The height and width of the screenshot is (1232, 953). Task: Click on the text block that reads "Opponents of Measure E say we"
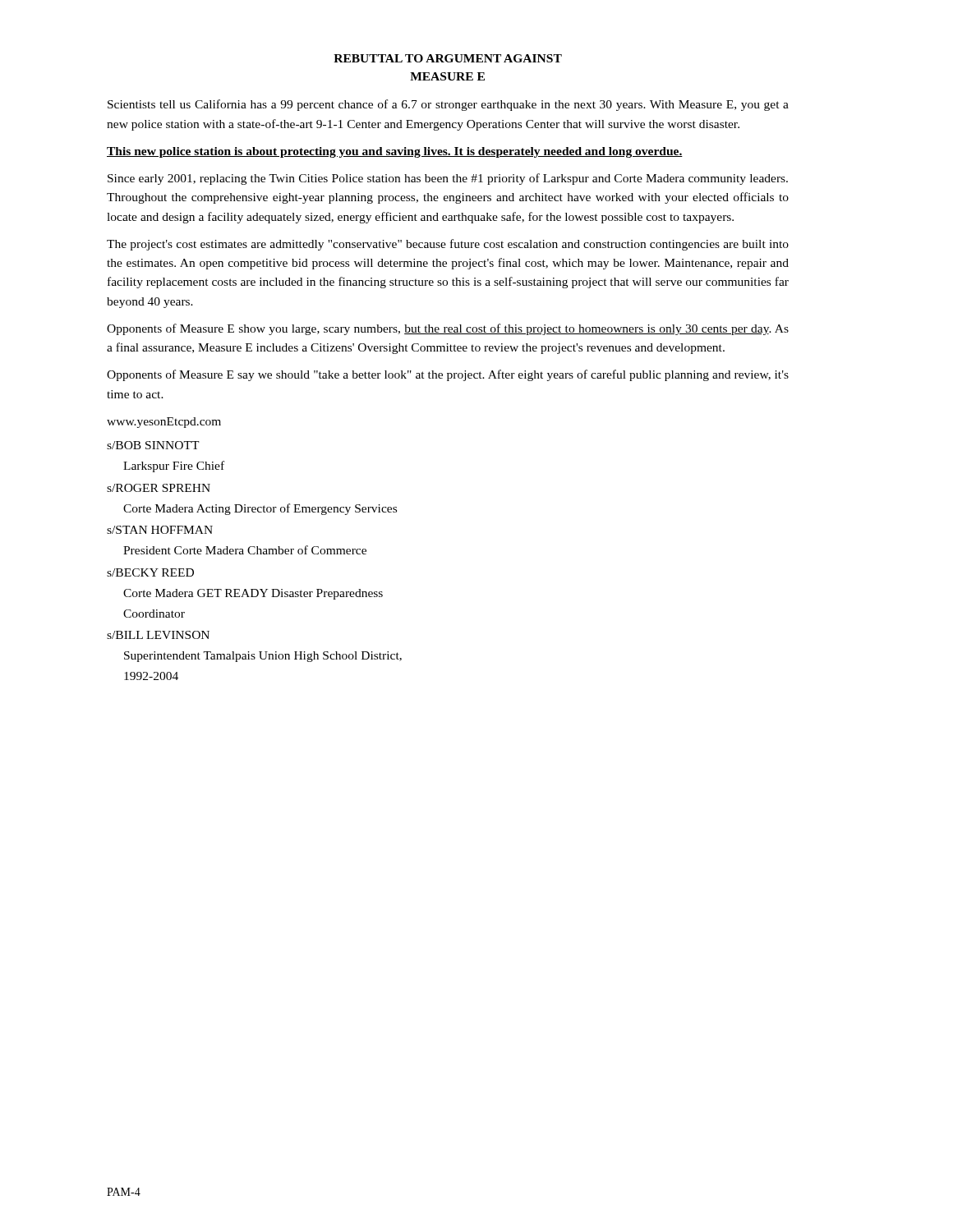(x=448, y=384)
